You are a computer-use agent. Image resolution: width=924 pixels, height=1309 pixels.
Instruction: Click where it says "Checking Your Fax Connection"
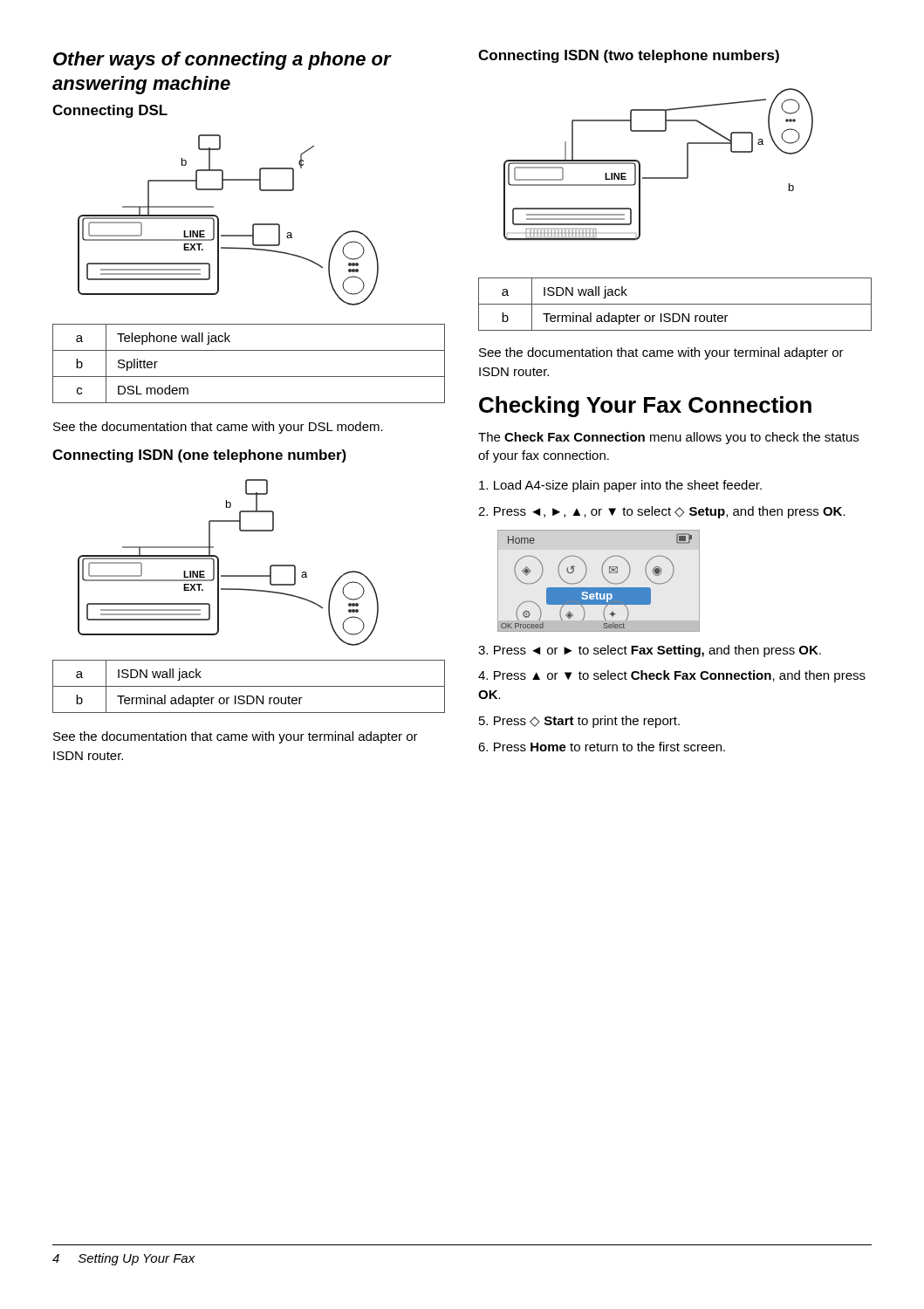[x=645, y=404]
